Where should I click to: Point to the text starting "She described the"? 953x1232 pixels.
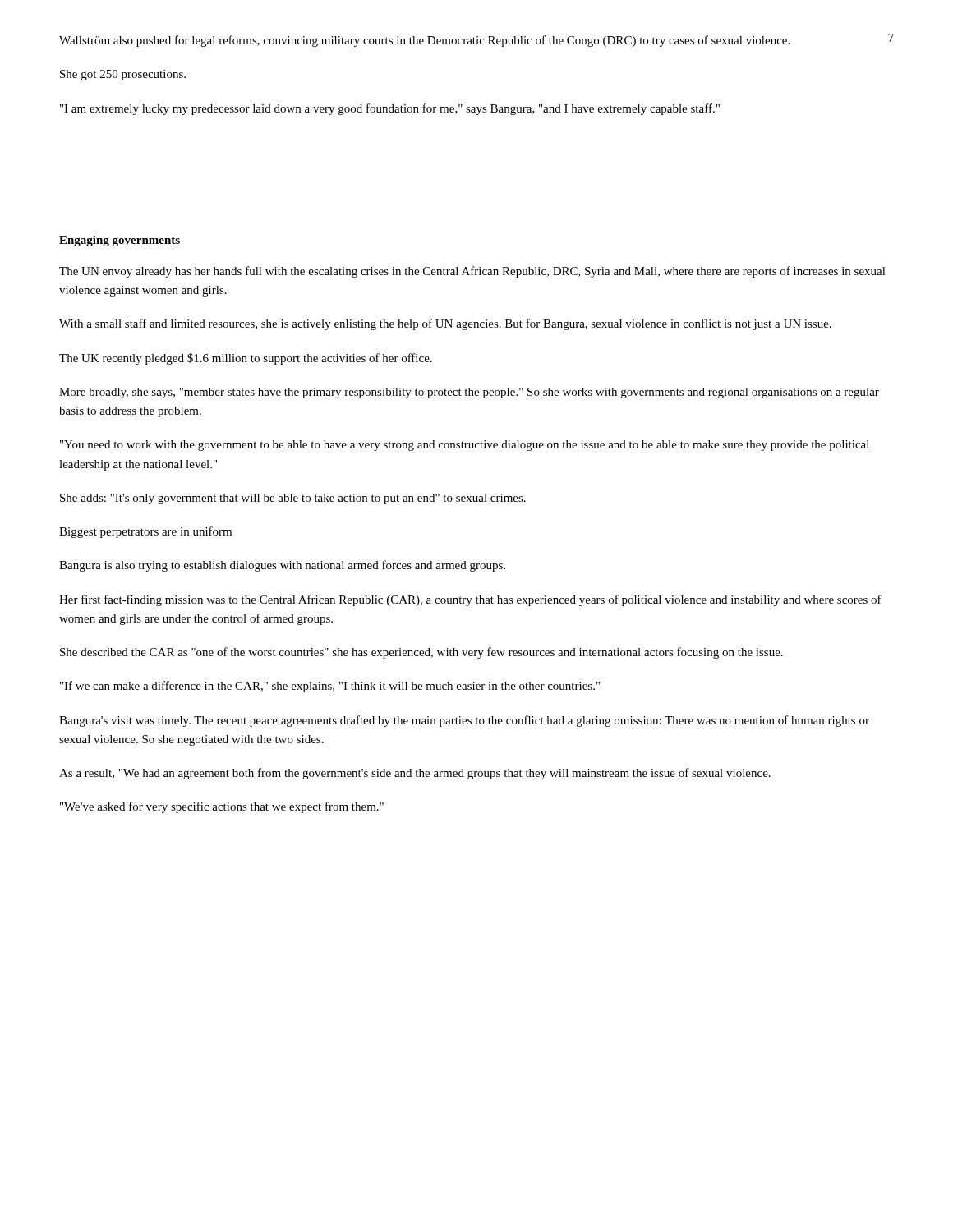pos(421,652)
